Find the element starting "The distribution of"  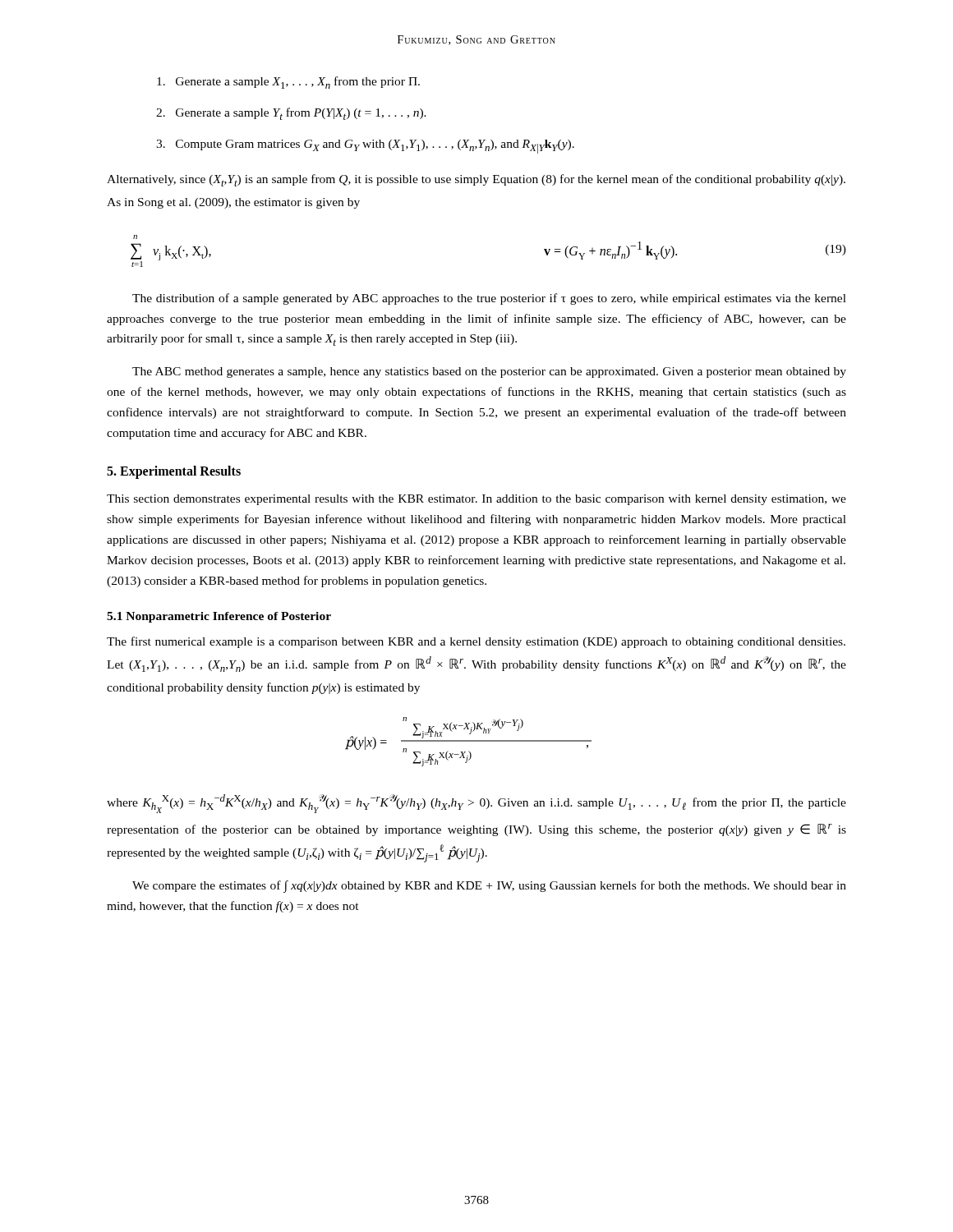[476, 320]
